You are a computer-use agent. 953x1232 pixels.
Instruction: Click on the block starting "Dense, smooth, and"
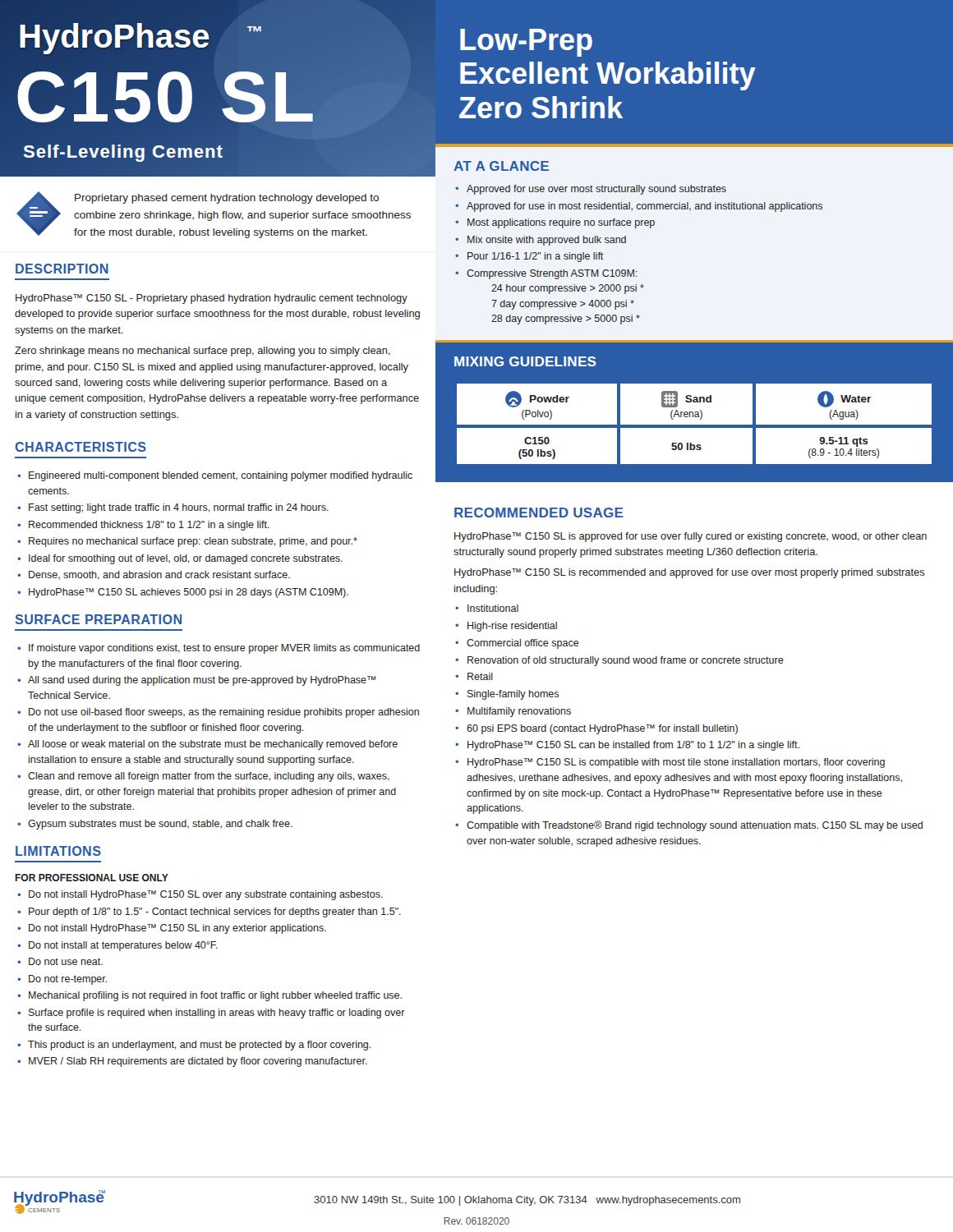point(159,575)
